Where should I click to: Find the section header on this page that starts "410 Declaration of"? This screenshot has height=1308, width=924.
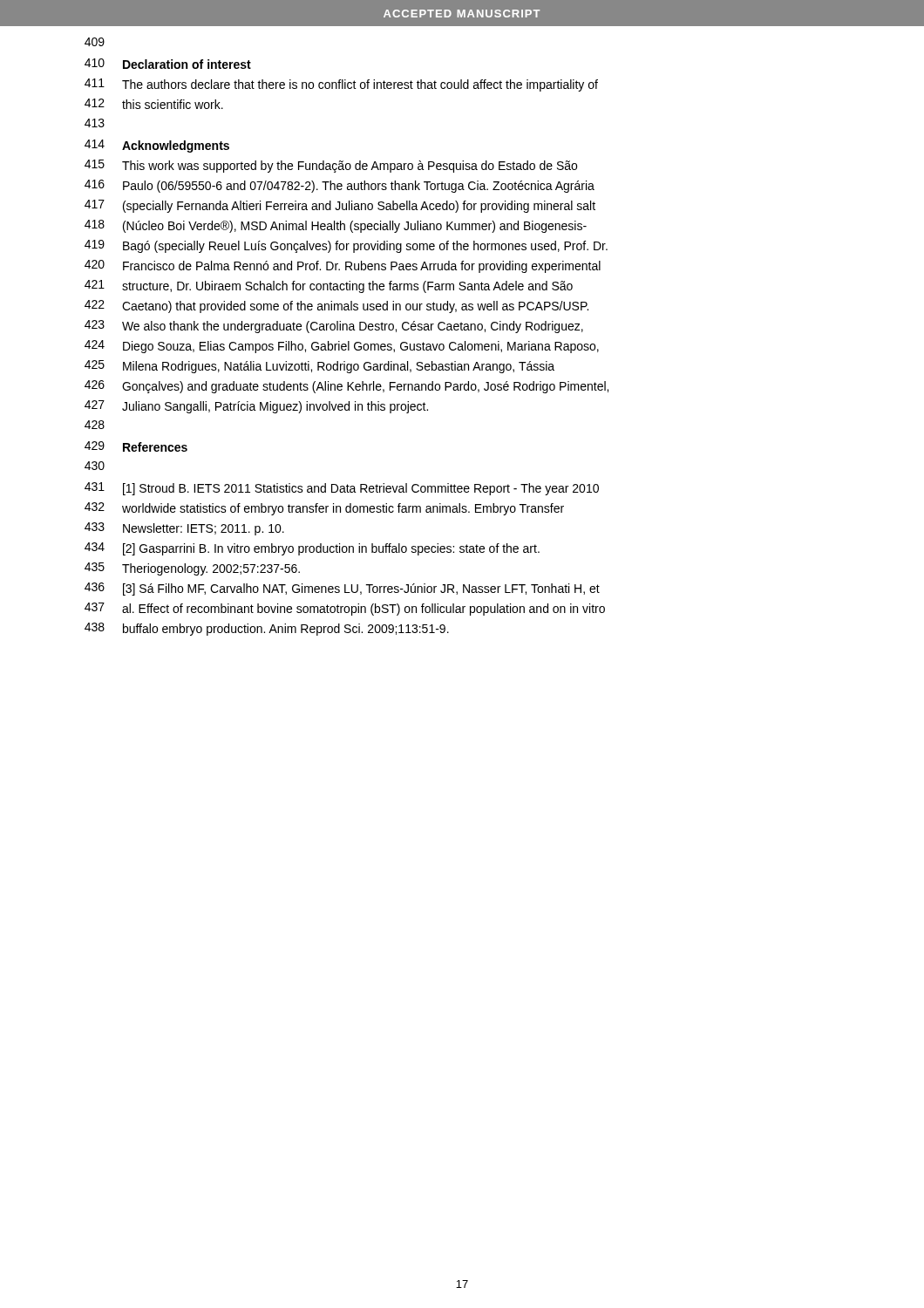tap(168, 64)
